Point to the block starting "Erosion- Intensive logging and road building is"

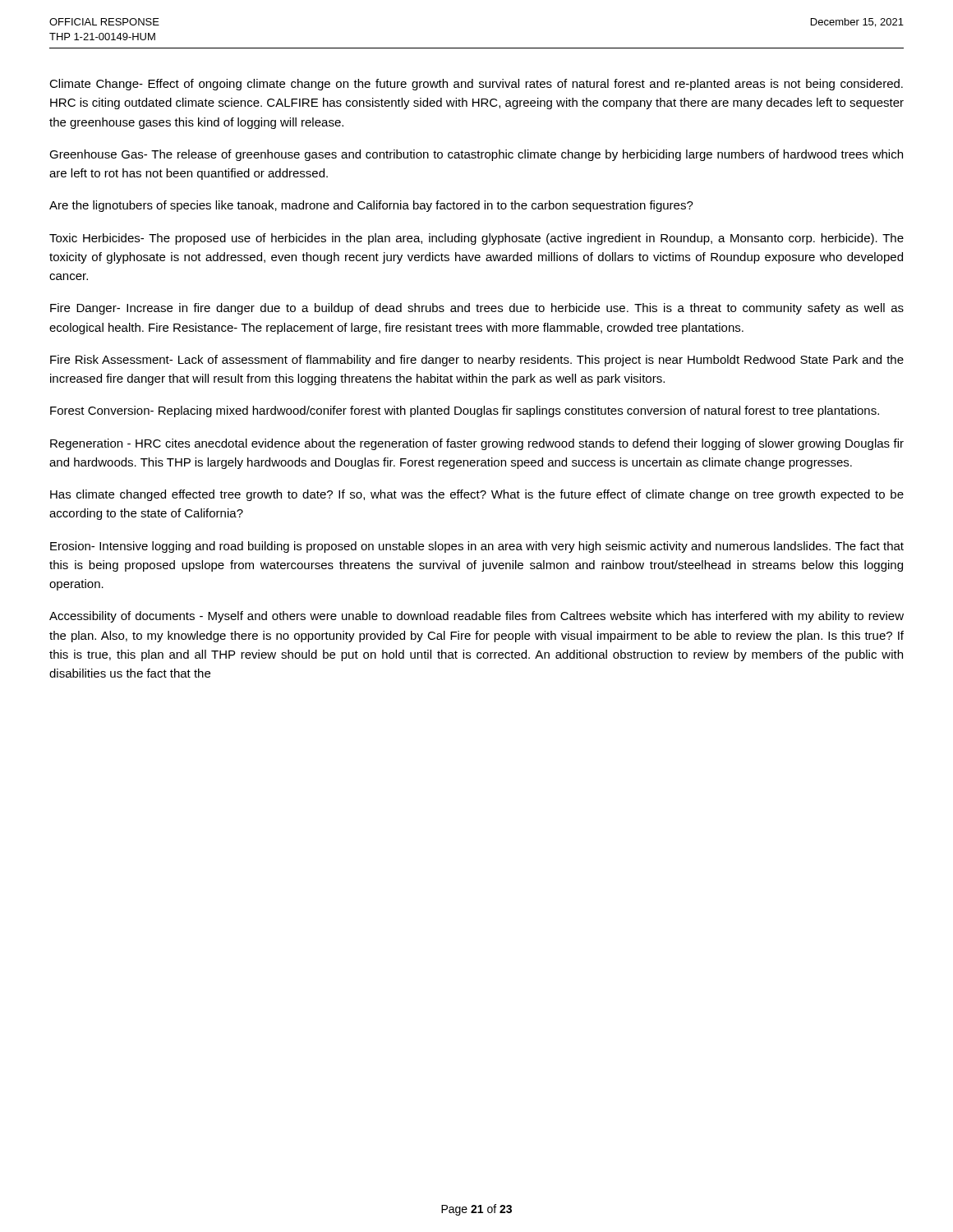tap(476, 564)
